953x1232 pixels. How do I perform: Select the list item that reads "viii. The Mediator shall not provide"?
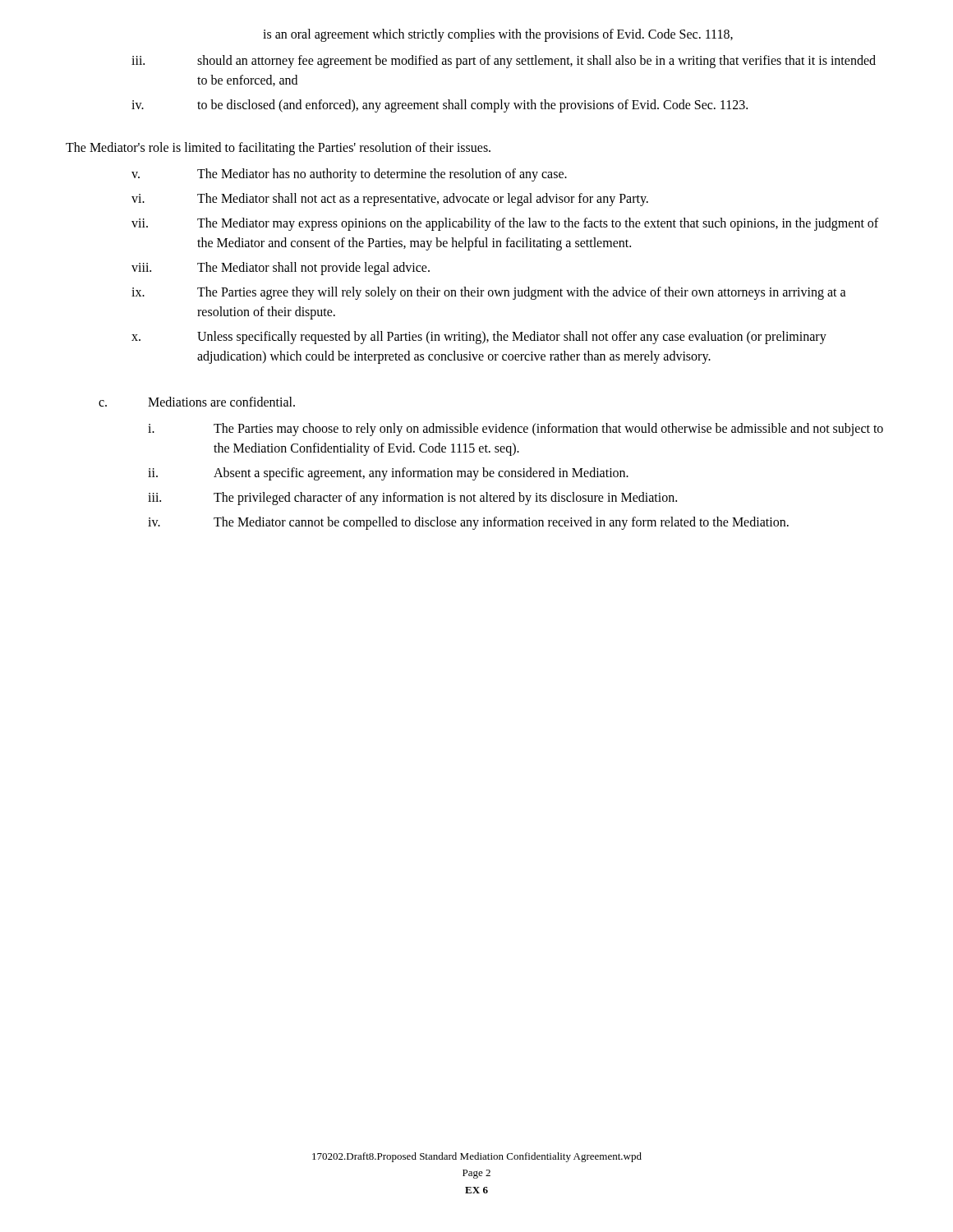(x=281, y=269)
